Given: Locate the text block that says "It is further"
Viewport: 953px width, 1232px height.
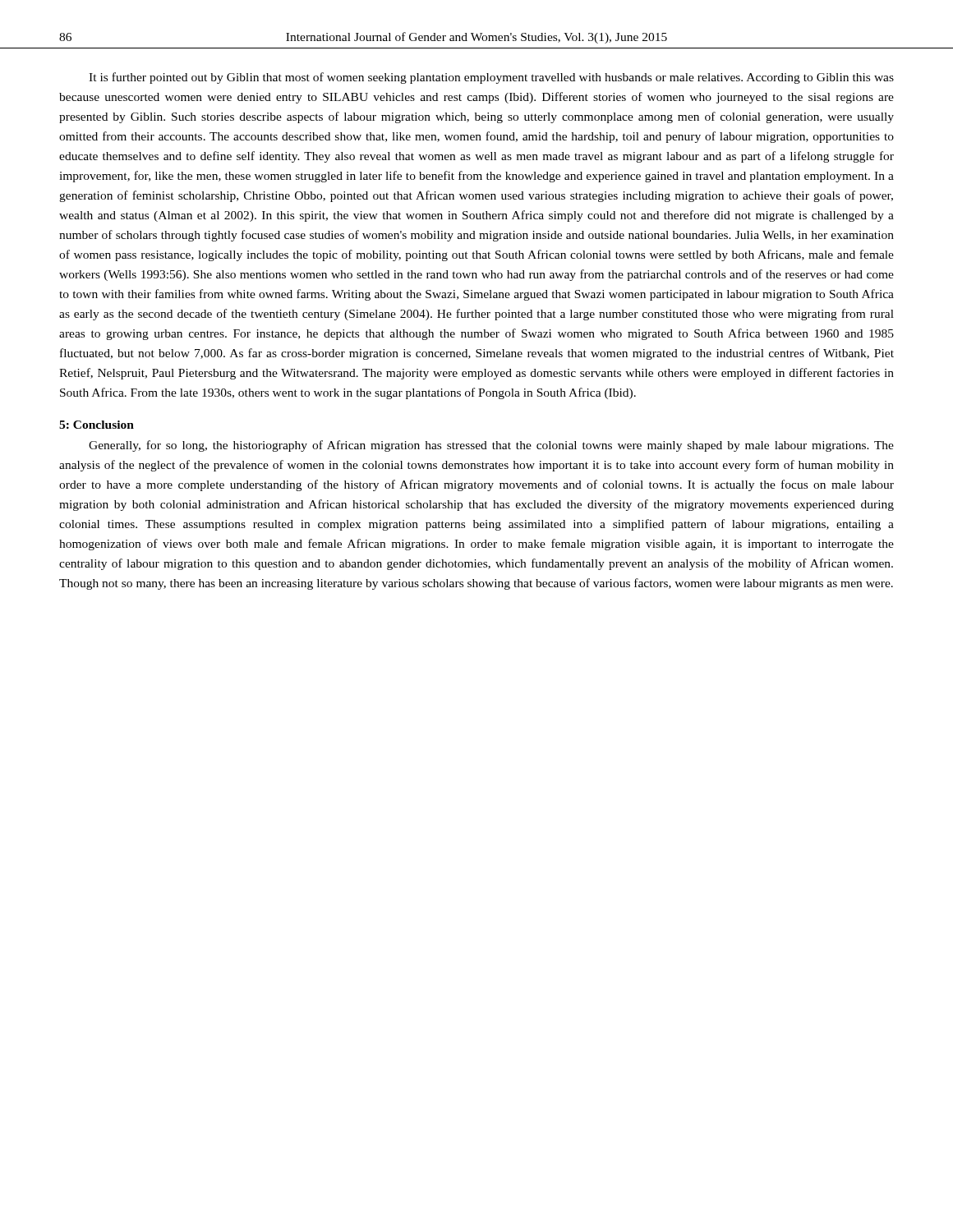Looking at the screenshot, I should [476, 235].
